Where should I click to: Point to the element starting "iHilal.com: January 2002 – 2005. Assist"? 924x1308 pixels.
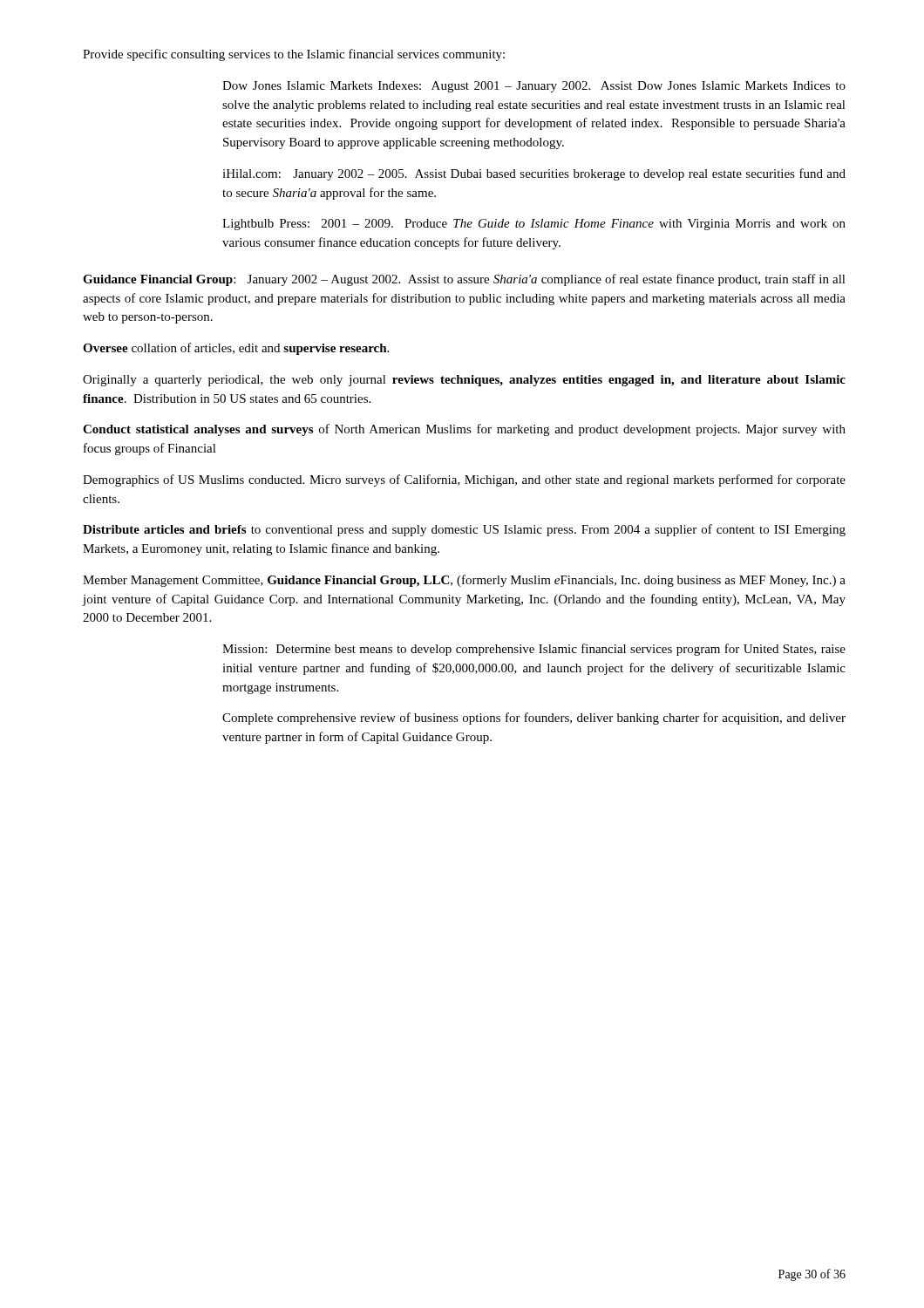click(534, 184)
